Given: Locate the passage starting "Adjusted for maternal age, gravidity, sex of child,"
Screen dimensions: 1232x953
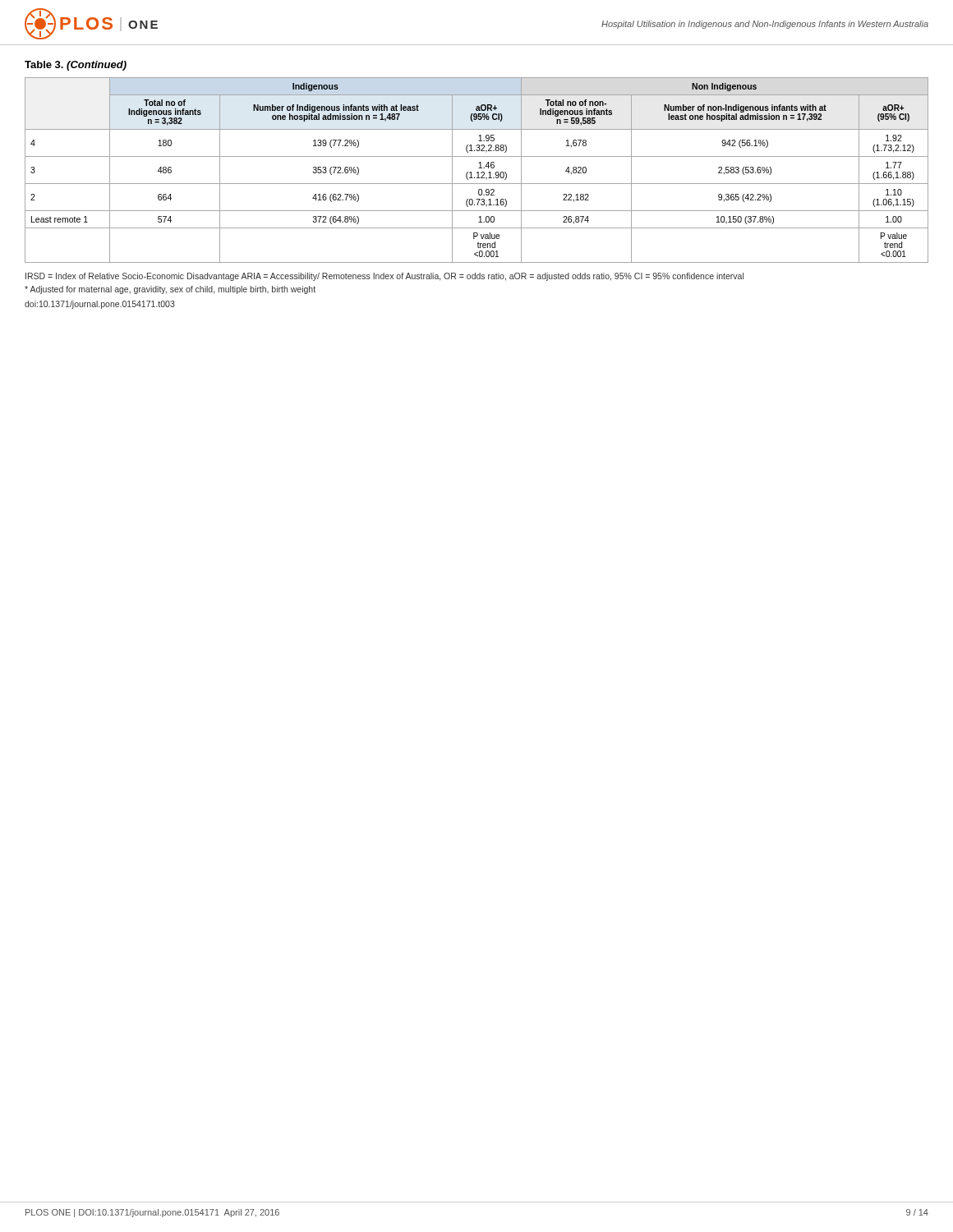Looking at the screenshot, I should coord(170,289).
